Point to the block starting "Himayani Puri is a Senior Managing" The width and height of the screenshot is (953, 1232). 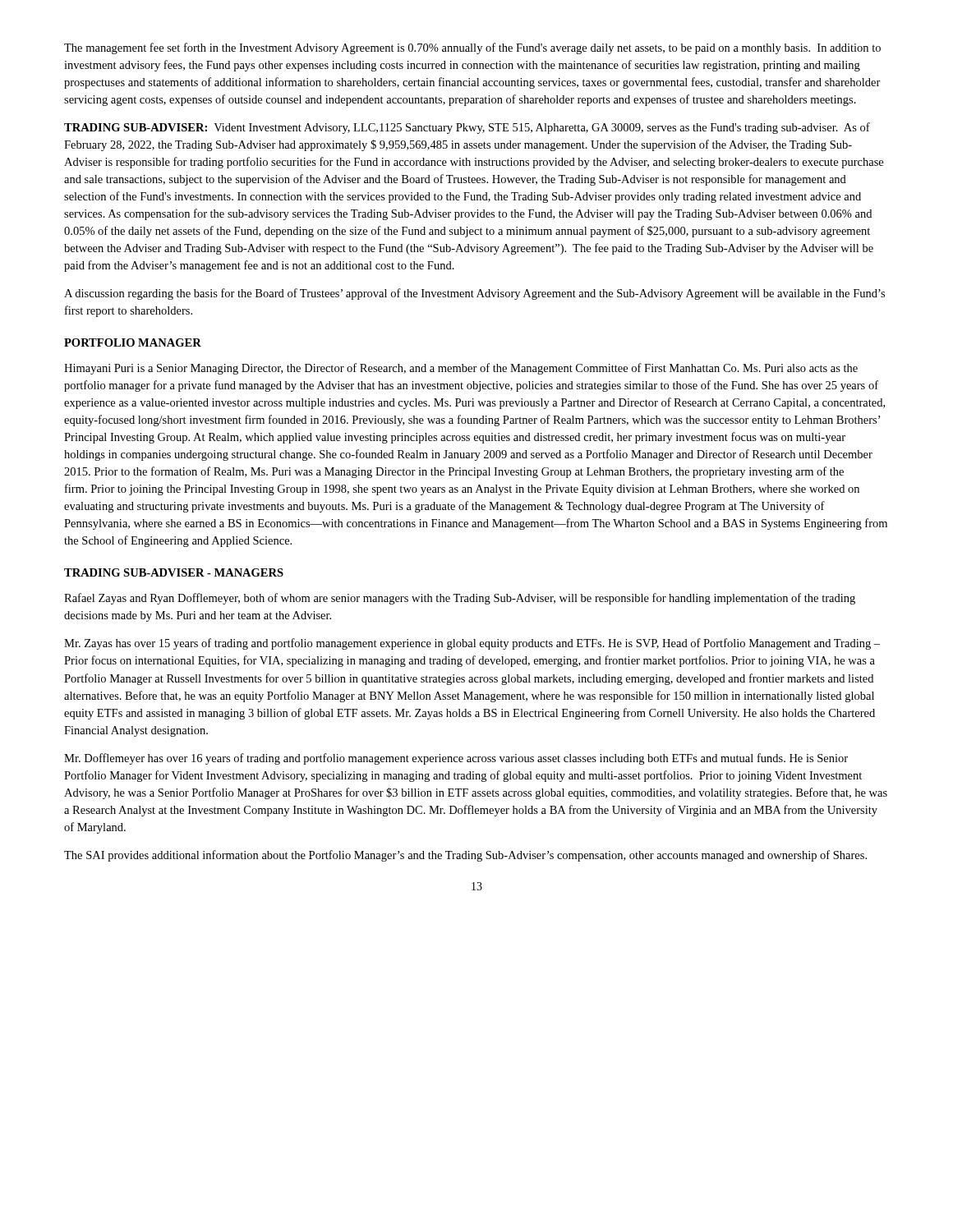coord(476,454)
